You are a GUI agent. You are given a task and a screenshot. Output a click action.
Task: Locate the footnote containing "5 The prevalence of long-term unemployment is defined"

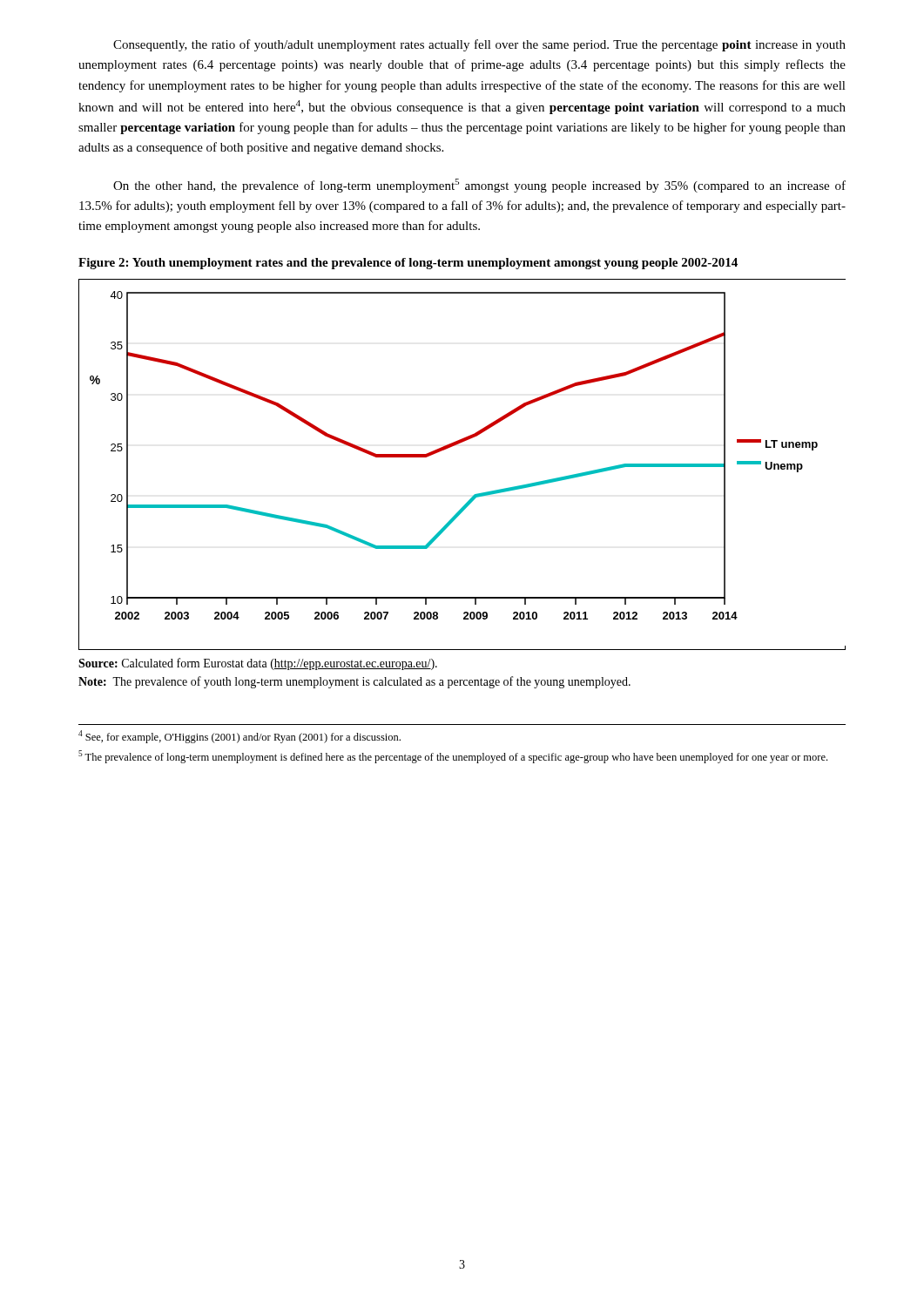453,756
